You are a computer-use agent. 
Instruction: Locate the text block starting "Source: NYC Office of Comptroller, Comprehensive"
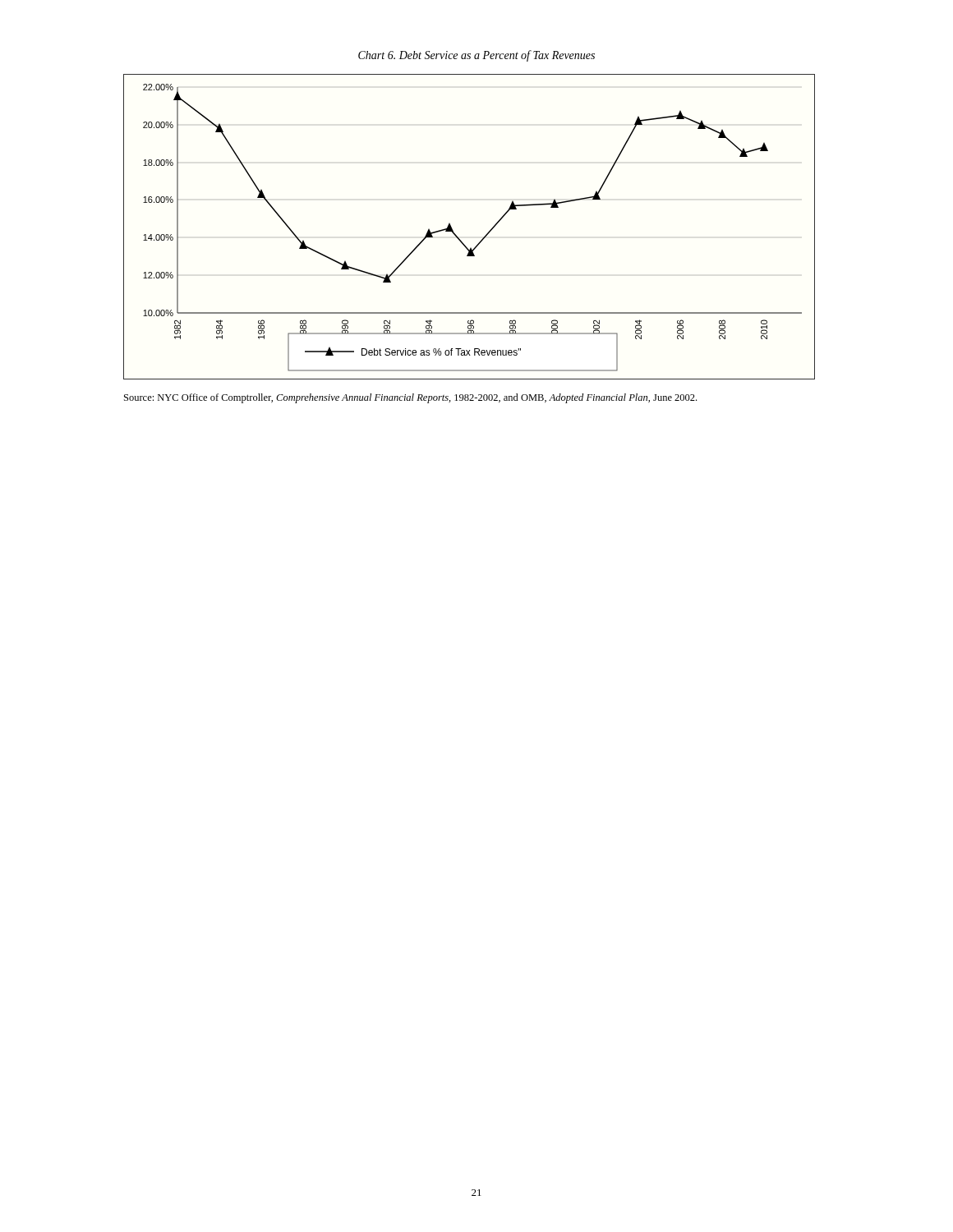tap(410, 398)
